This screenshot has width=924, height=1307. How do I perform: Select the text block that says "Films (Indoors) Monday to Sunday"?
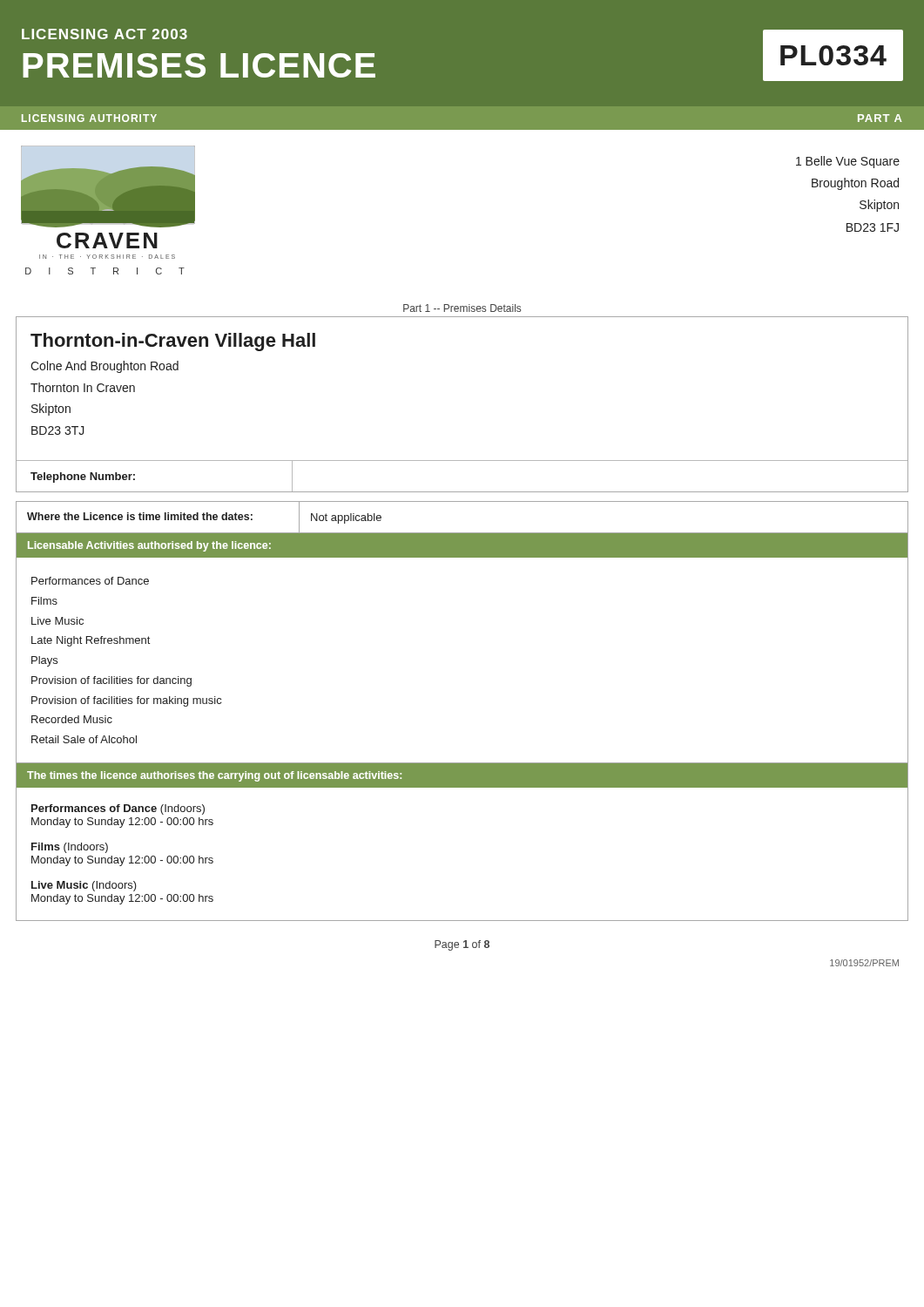point(122,853)
